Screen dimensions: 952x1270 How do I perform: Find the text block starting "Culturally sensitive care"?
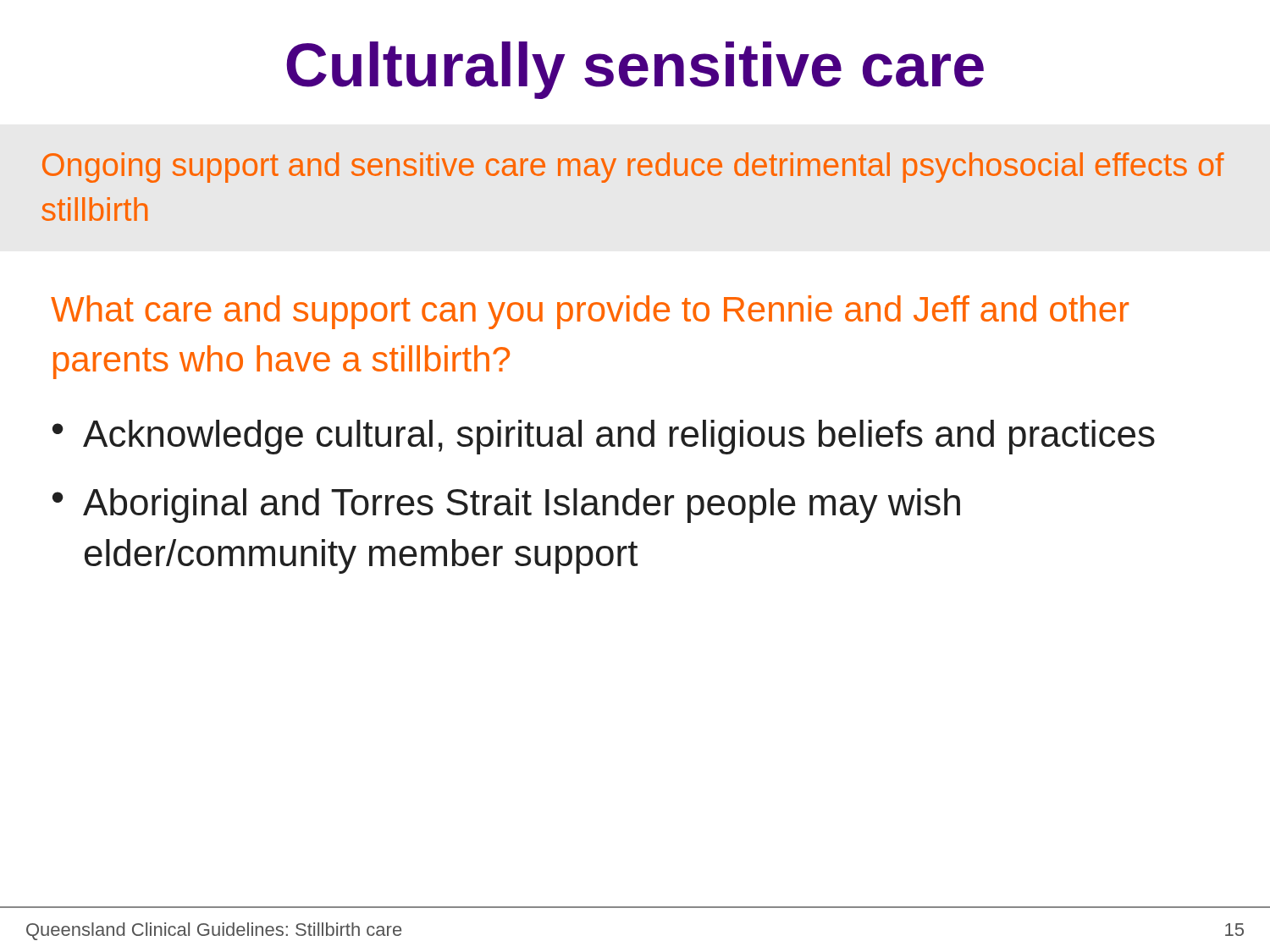[x=635, y=65]
